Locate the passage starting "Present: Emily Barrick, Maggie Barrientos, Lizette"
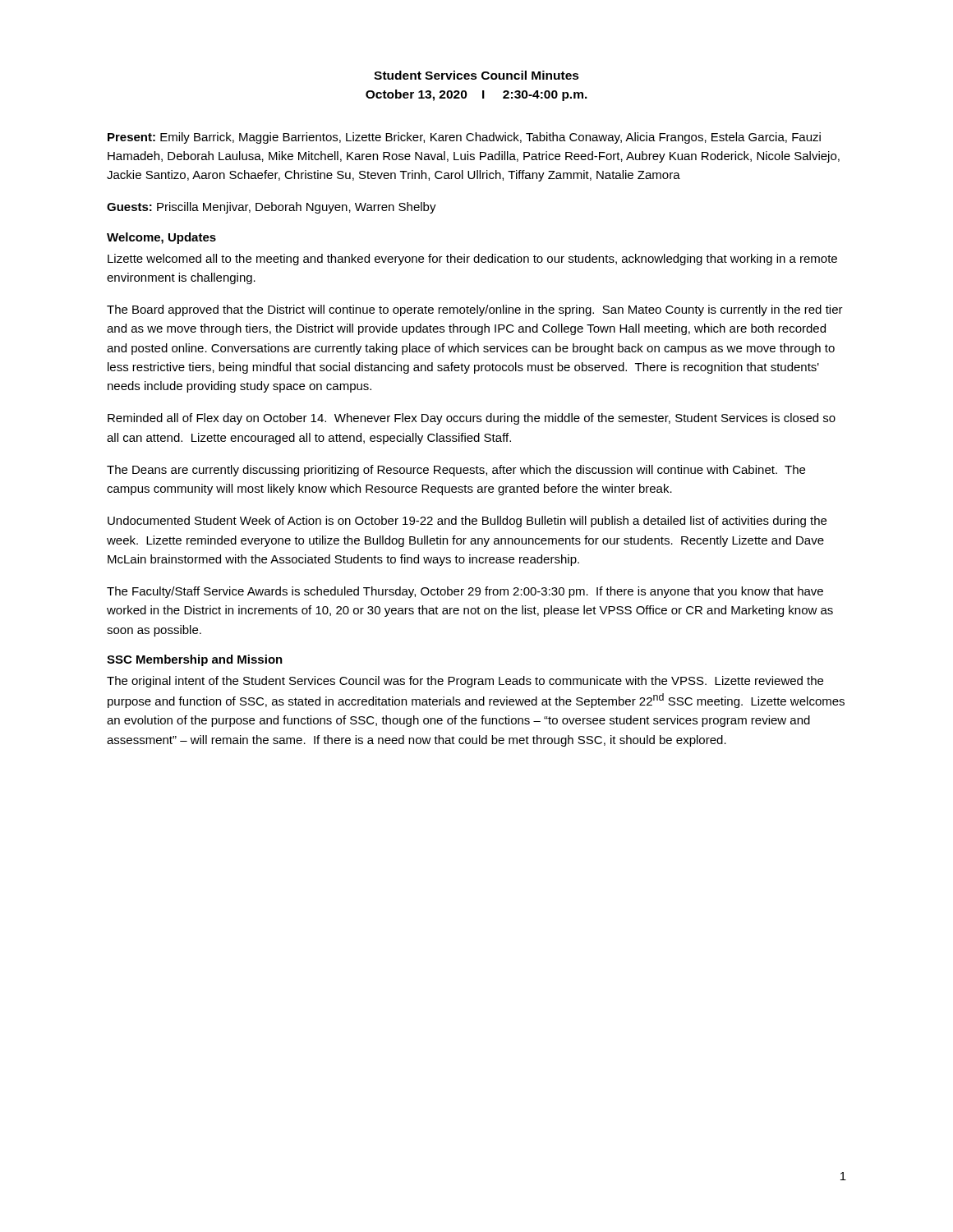The height and width of the screenshot is (1232, 953). coord(474,155)
